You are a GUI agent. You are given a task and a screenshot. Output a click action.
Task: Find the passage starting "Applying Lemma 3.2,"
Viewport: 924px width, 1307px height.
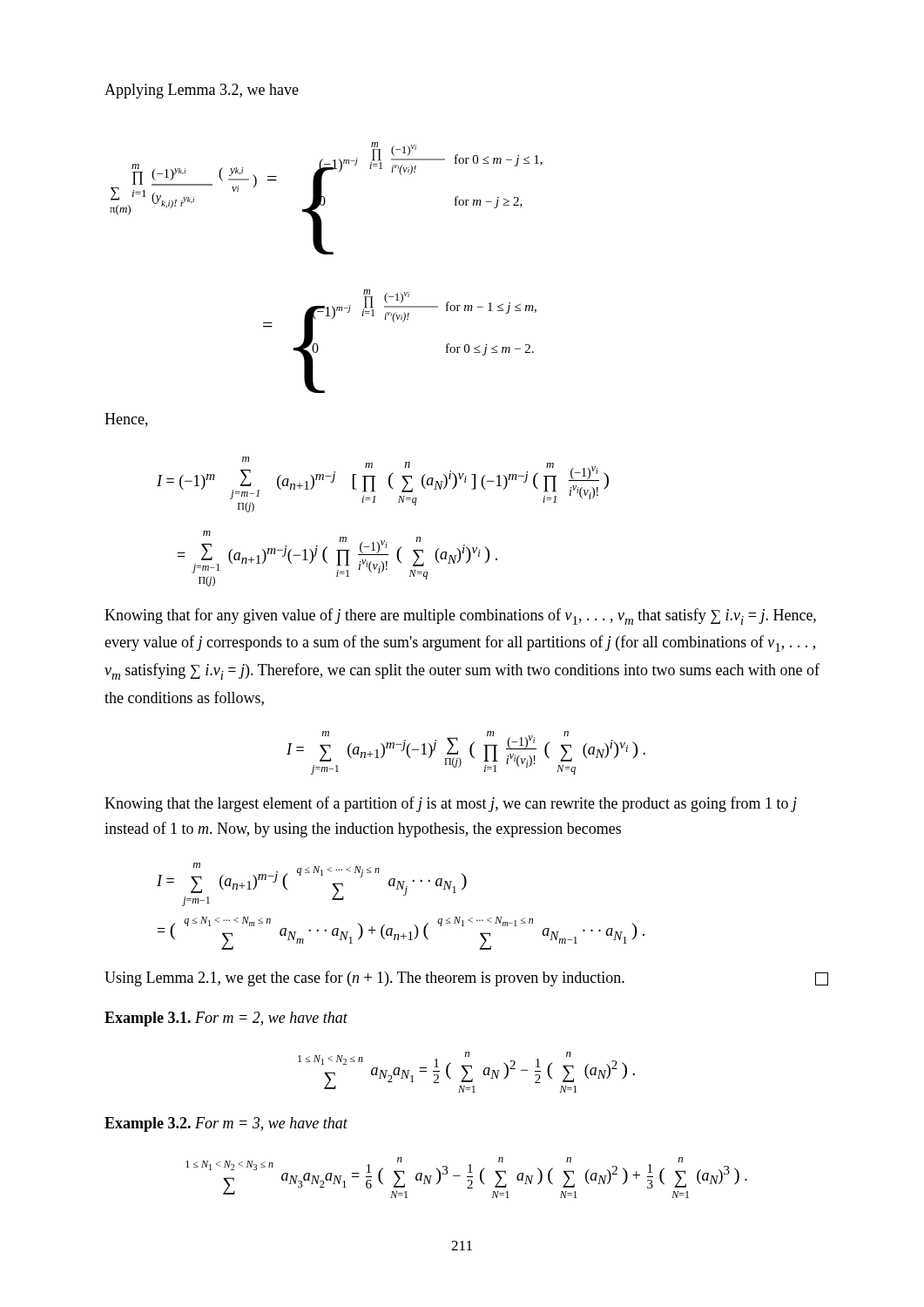click(x=202, y=90)
